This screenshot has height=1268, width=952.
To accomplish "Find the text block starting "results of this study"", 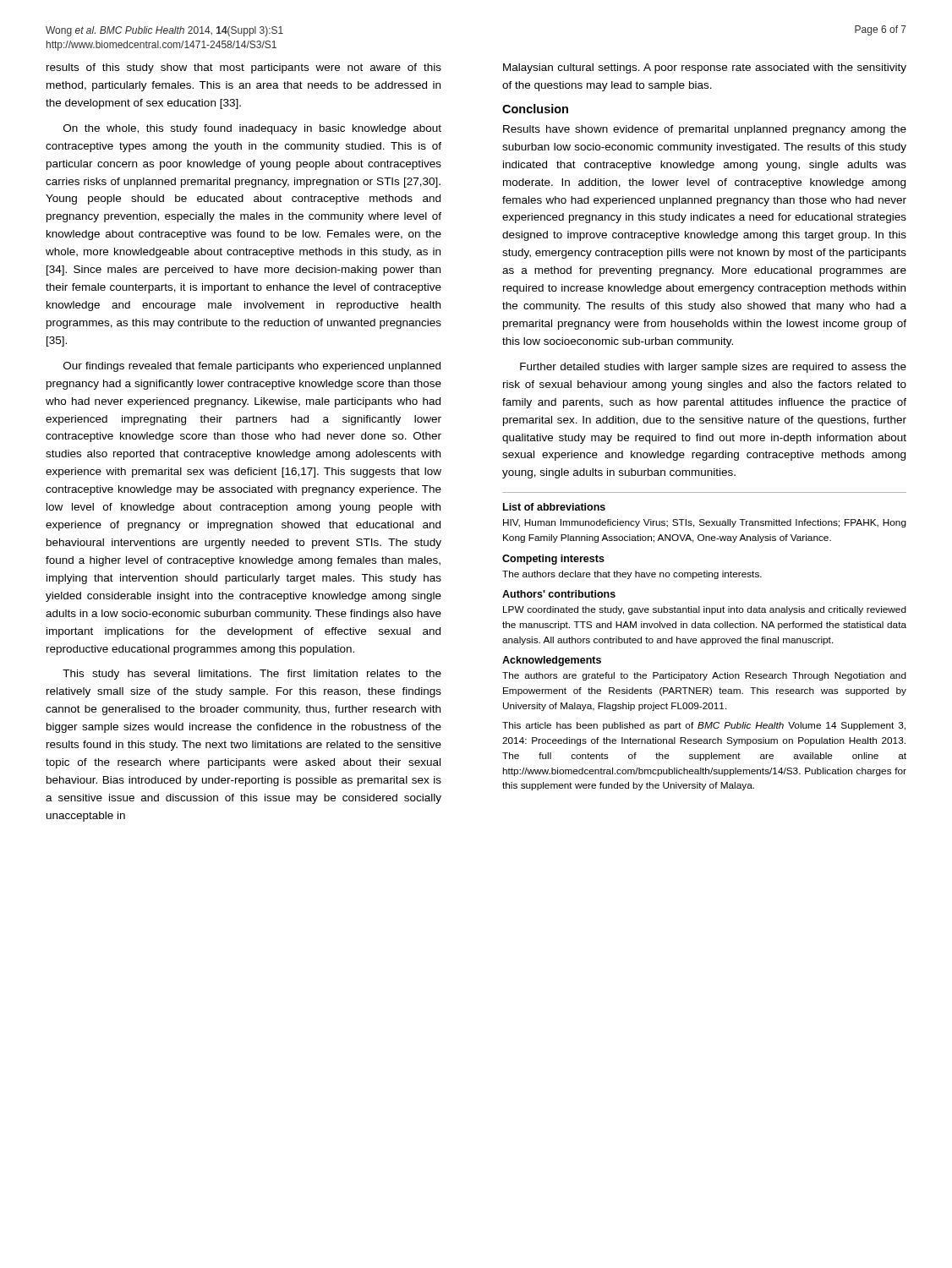I will (244, 86).
